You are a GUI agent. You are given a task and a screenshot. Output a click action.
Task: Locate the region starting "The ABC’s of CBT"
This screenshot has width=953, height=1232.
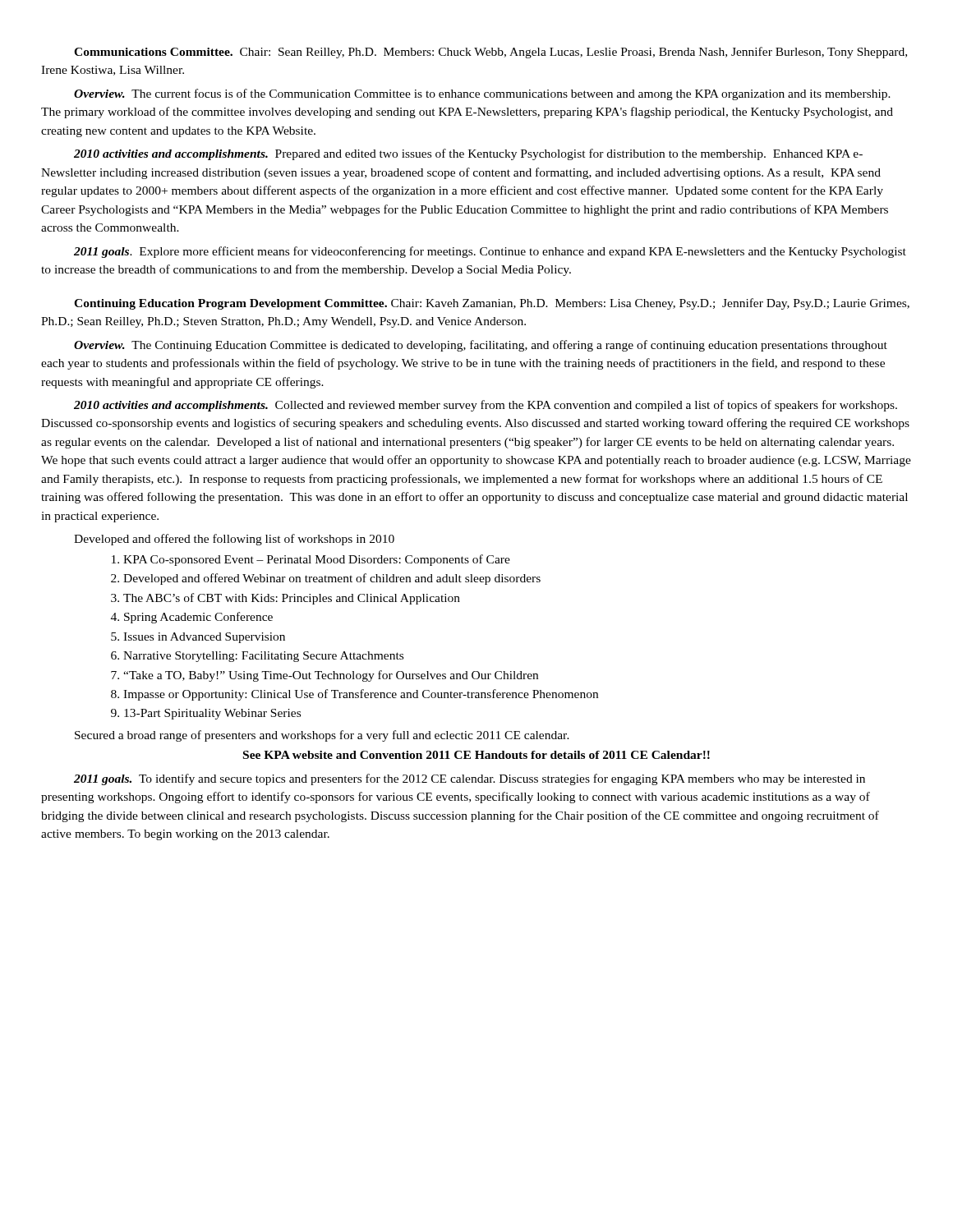click(292, 597)
